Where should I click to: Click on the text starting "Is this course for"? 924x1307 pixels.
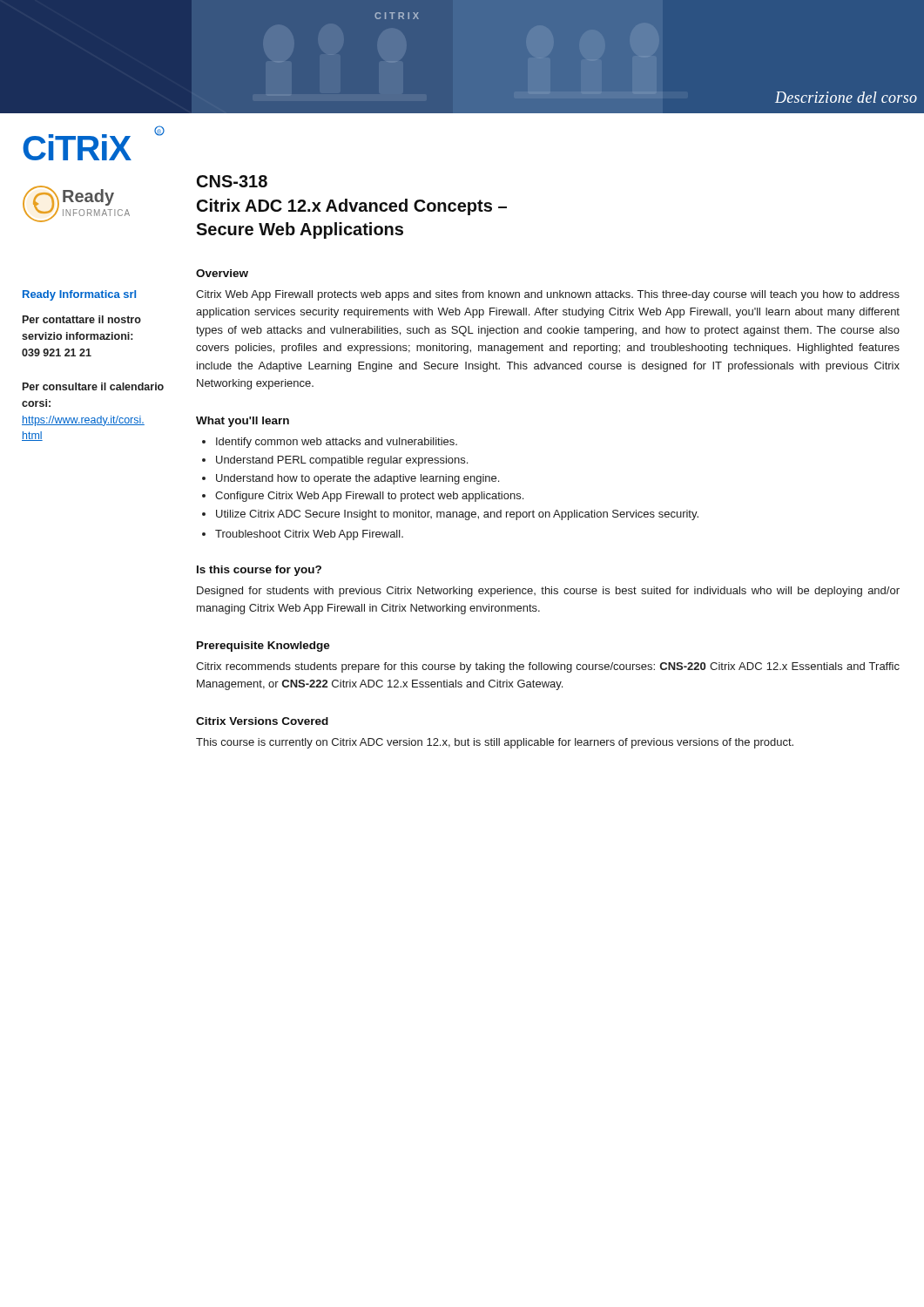(259, 569)
